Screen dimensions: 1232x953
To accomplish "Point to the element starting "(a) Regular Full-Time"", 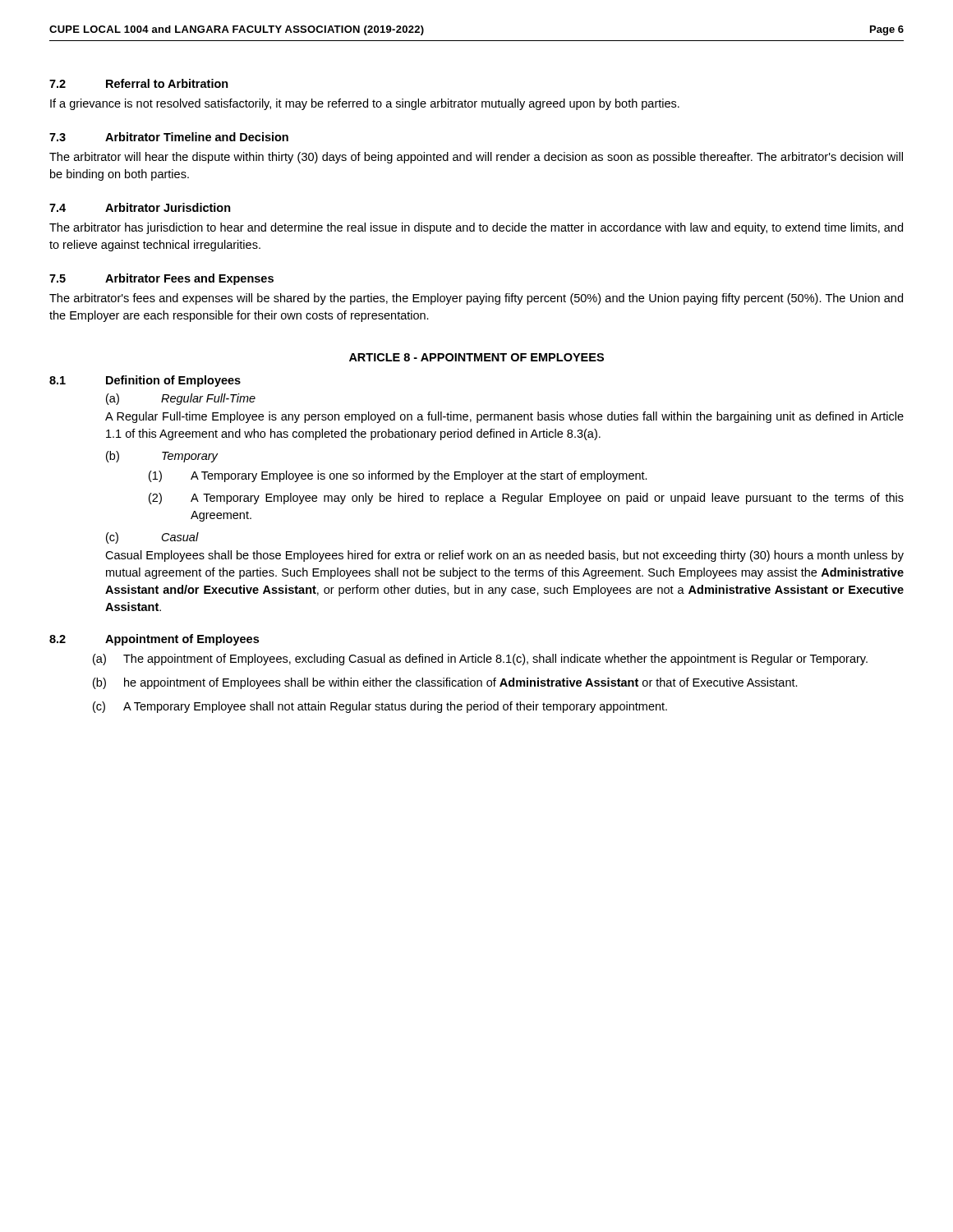I will click(180, 398).
